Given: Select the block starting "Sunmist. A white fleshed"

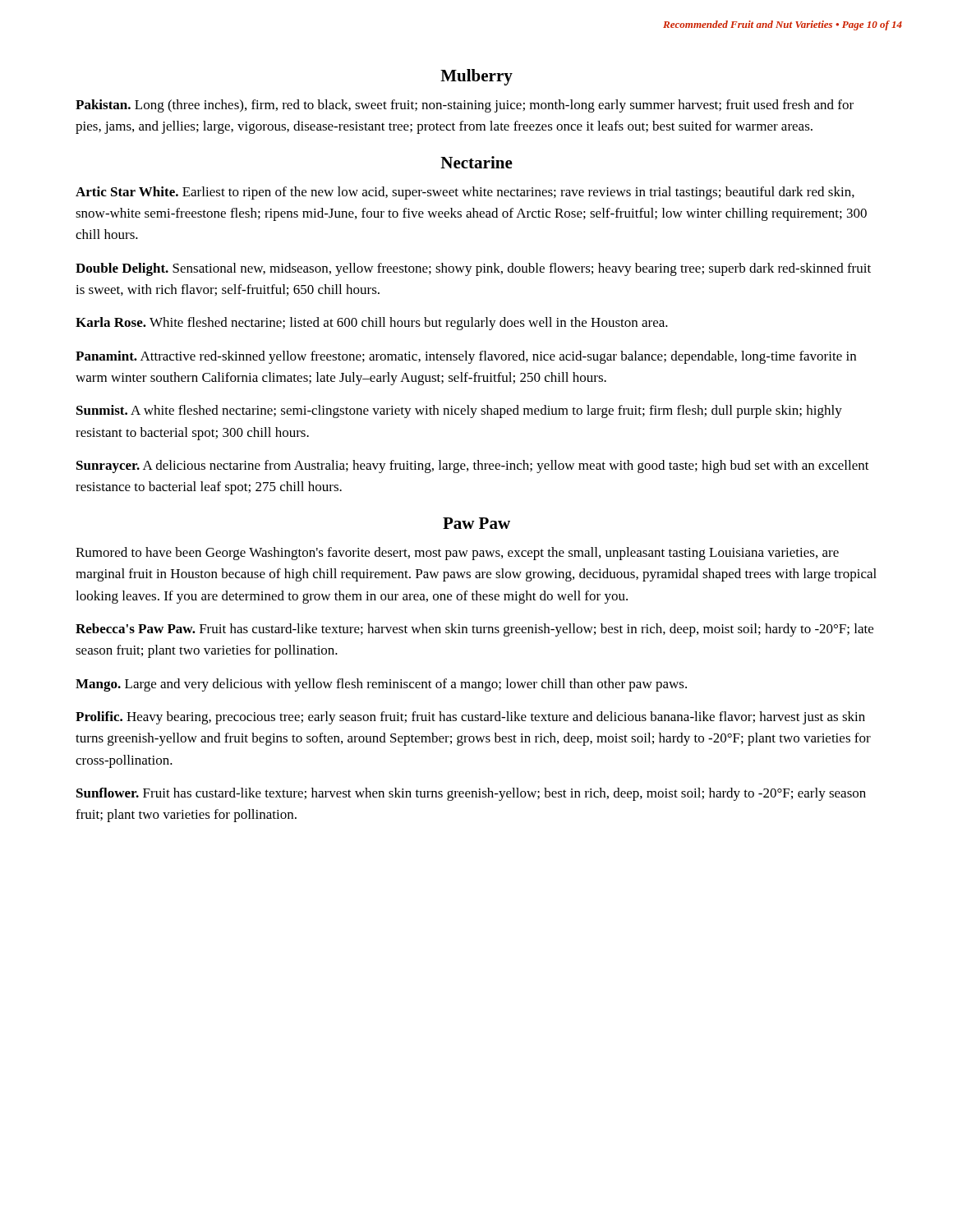Looking at the screenshot, I should tap(459, 421).
